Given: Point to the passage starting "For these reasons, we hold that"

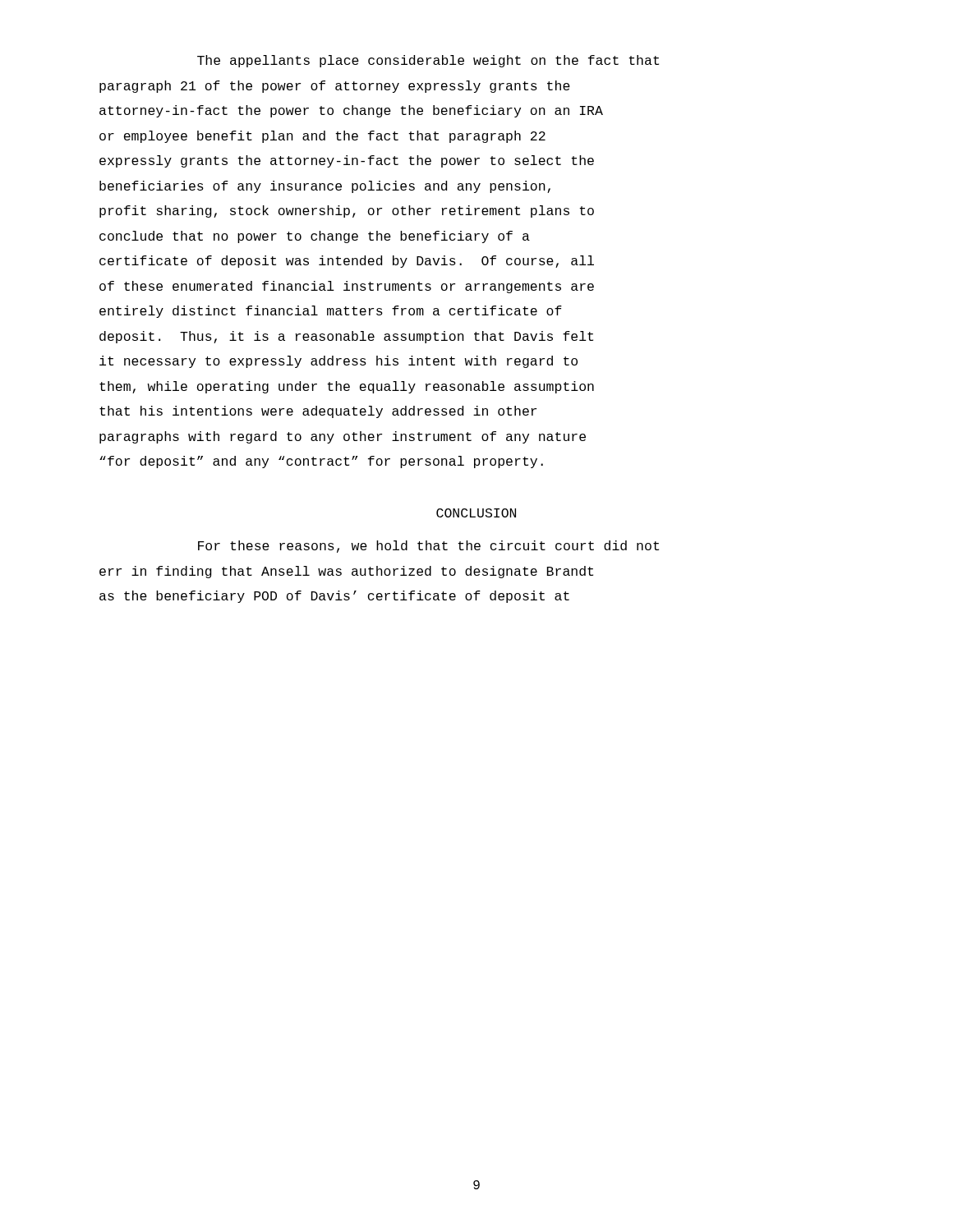Looking at the screenshot, I should coord(379,572).
